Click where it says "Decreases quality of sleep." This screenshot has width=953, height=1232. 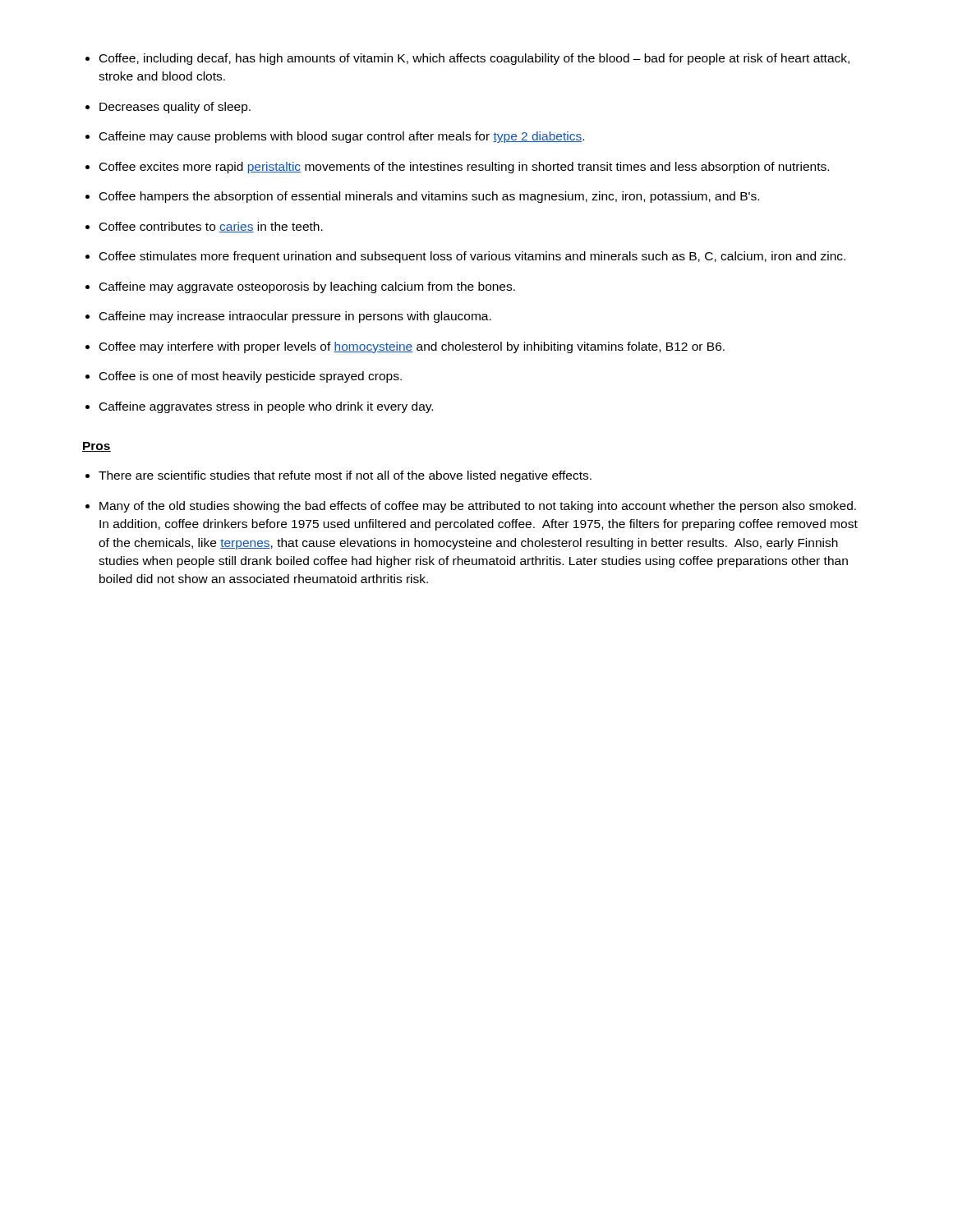(x=175, y=106)
